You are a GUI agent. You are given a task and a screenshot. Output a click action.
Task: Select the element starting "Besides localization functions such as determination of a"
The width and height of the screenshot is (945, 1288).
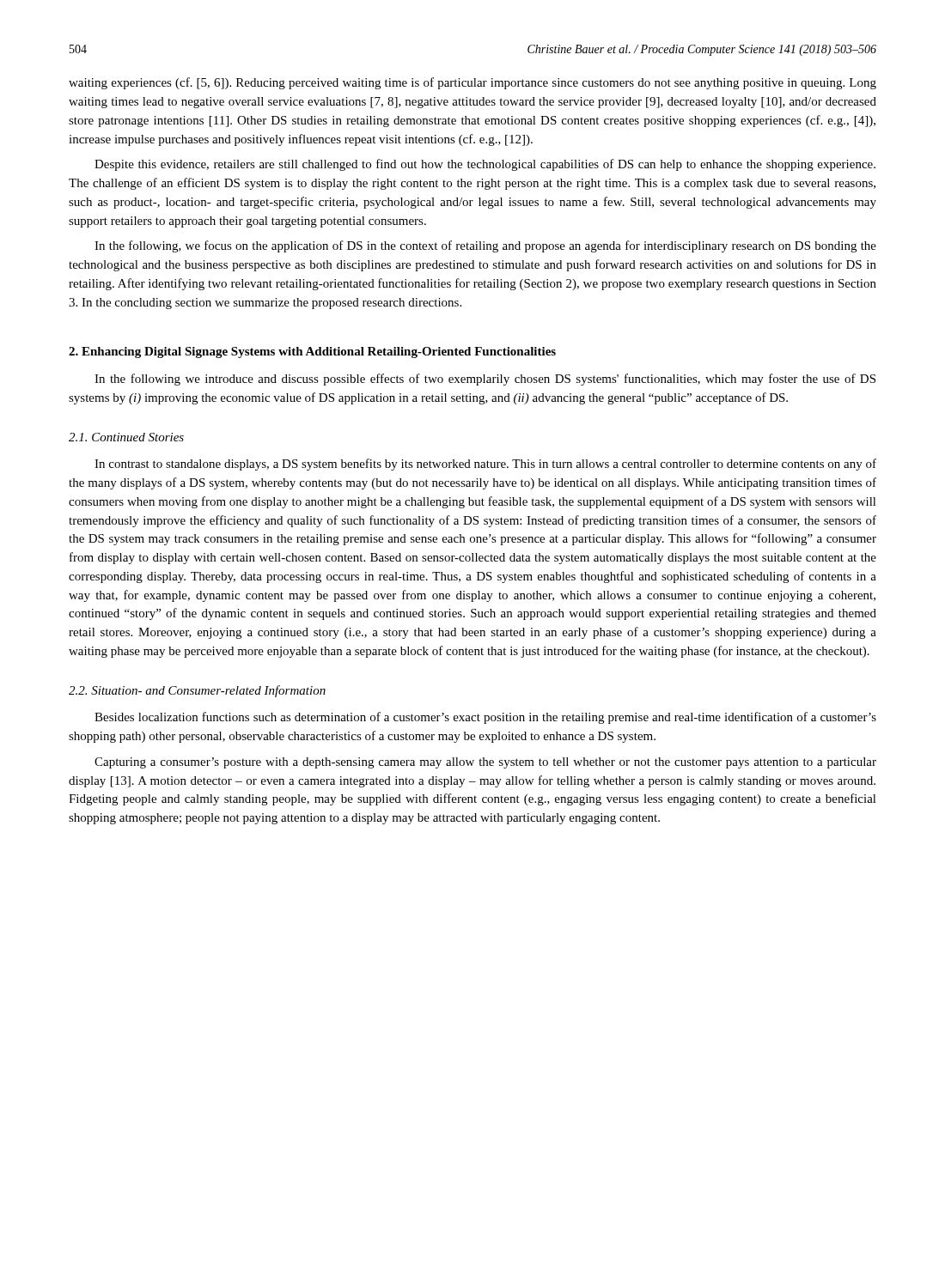coord(472,727)
